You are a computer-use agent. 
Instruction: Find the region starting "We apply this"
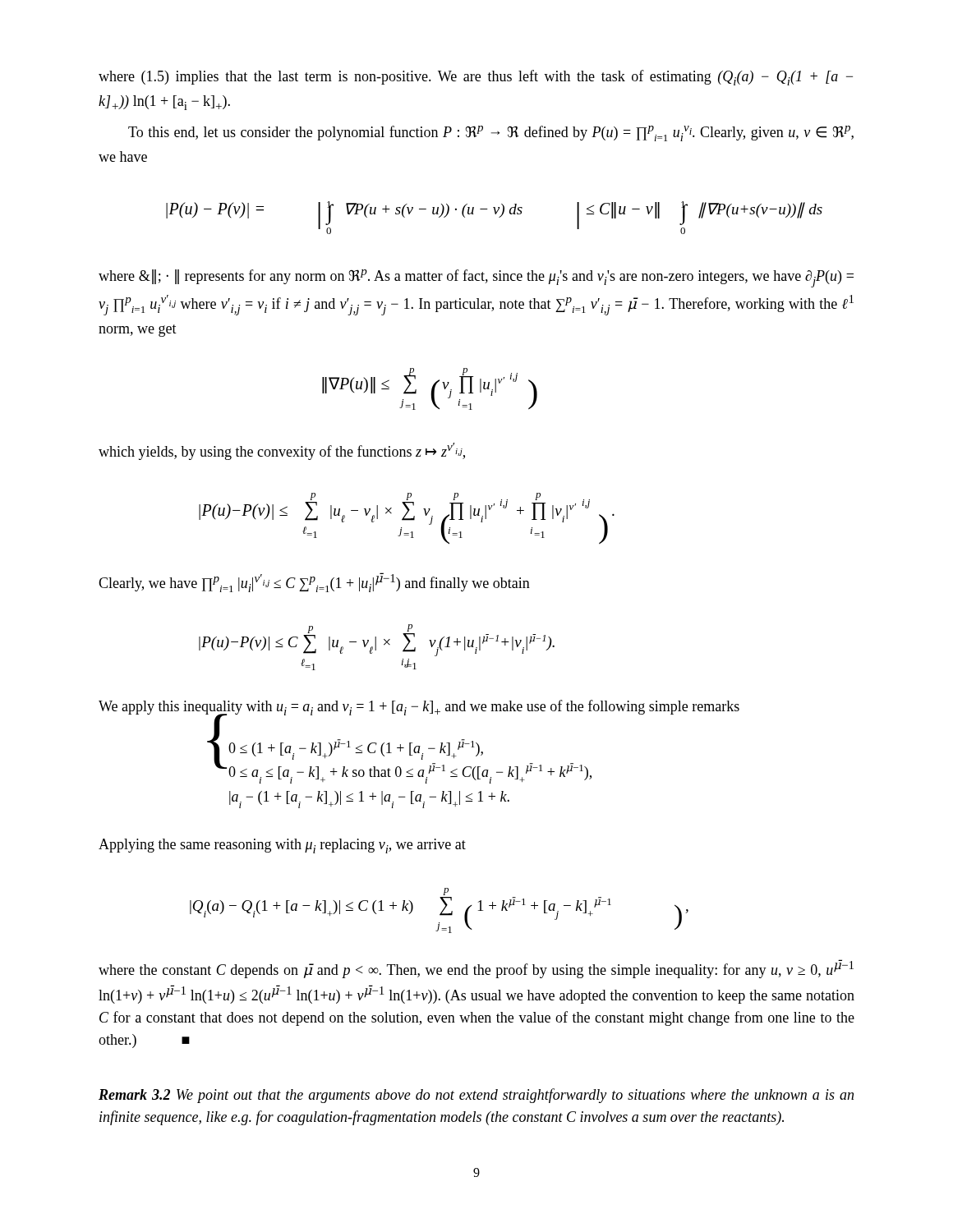pos(419,707)
